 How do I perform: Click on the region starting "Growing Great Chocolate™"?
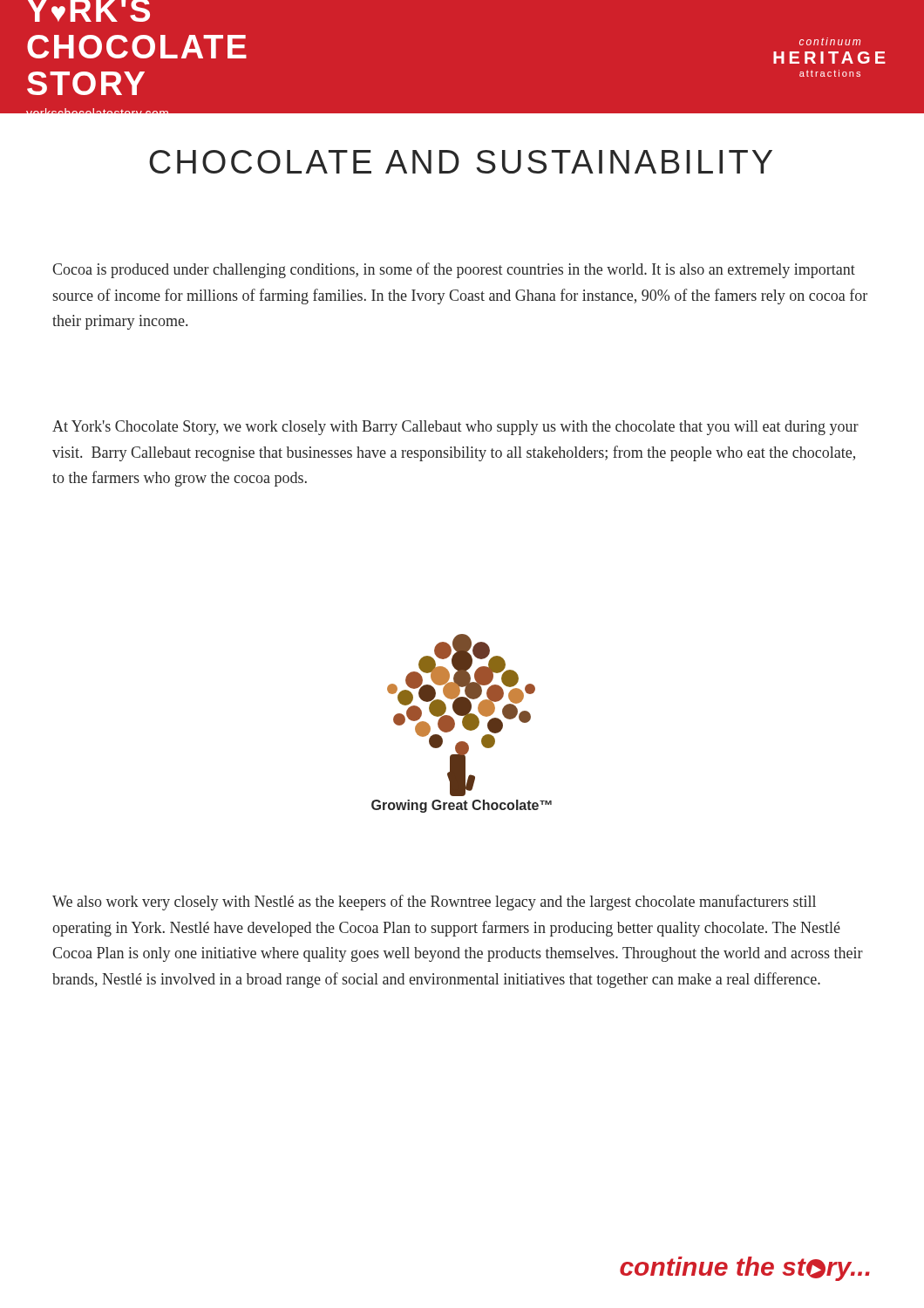click(x=462, y=805)
